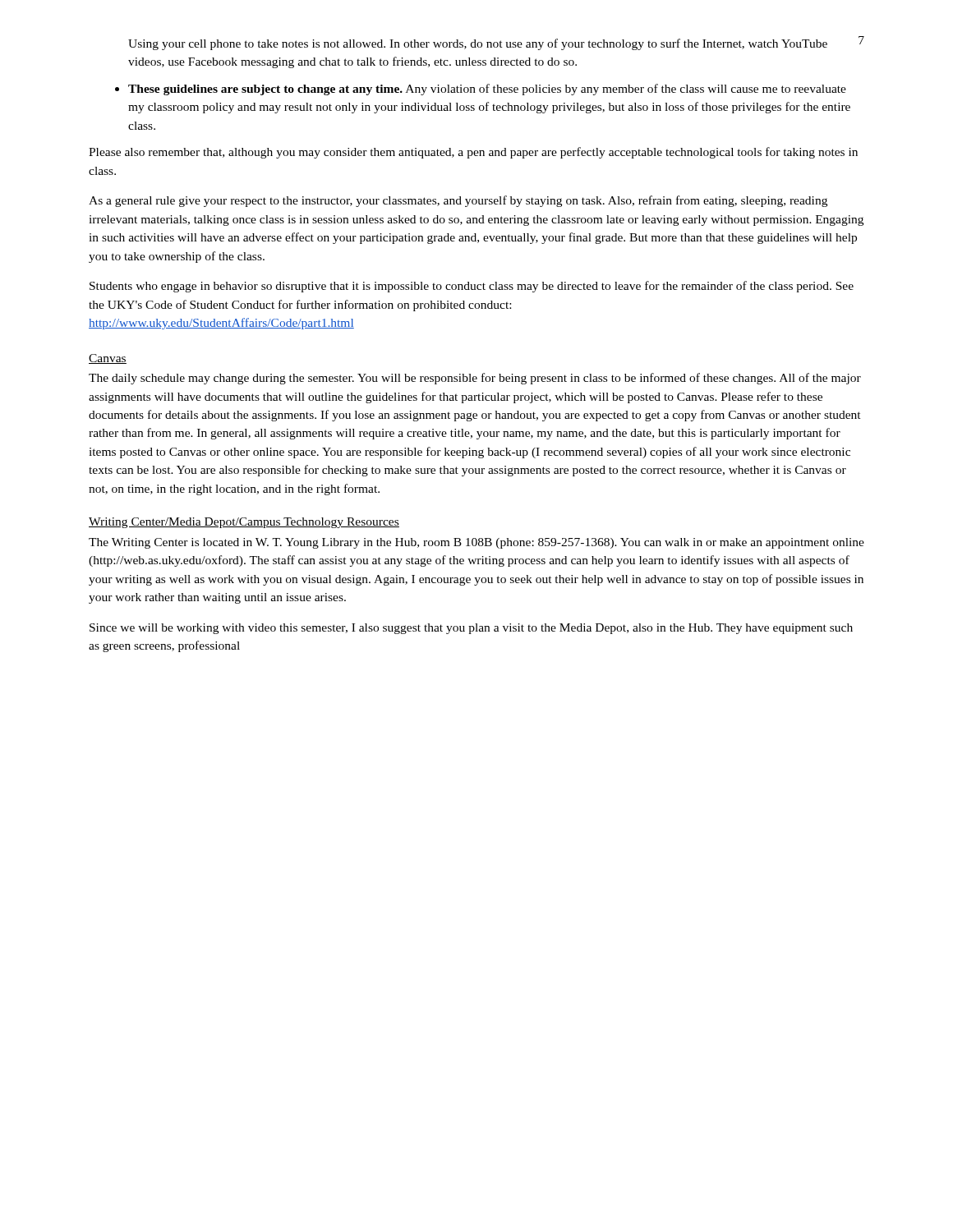Where is the passage that starts "Since we will be"?
Viewport: 953px width, 1232px height.
pos(471,636)
